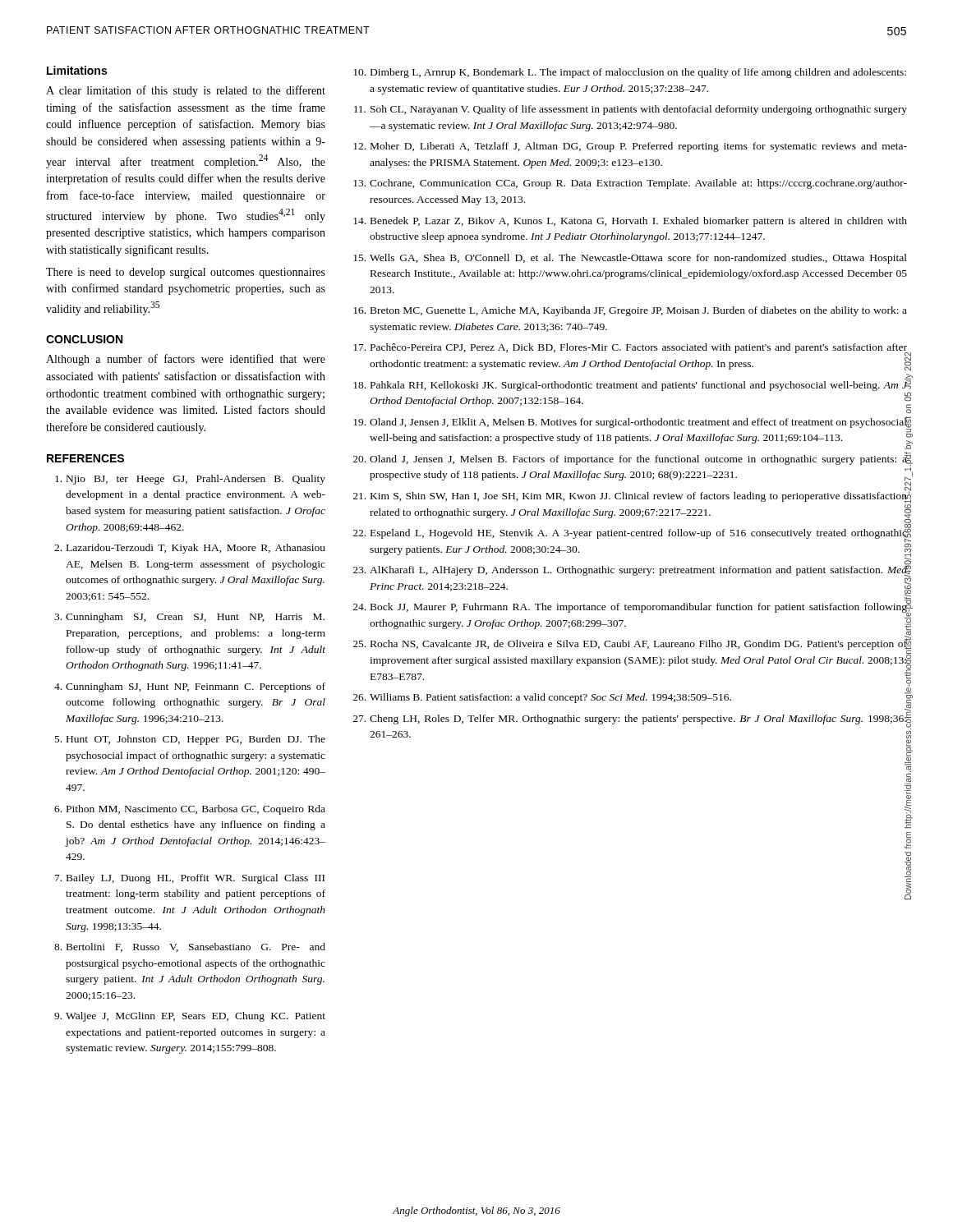
Task: Click on the passage starting "17. Pachêco-Pereira CPJ, Perez A, Dick BD,"
Action: coord(628,356)
